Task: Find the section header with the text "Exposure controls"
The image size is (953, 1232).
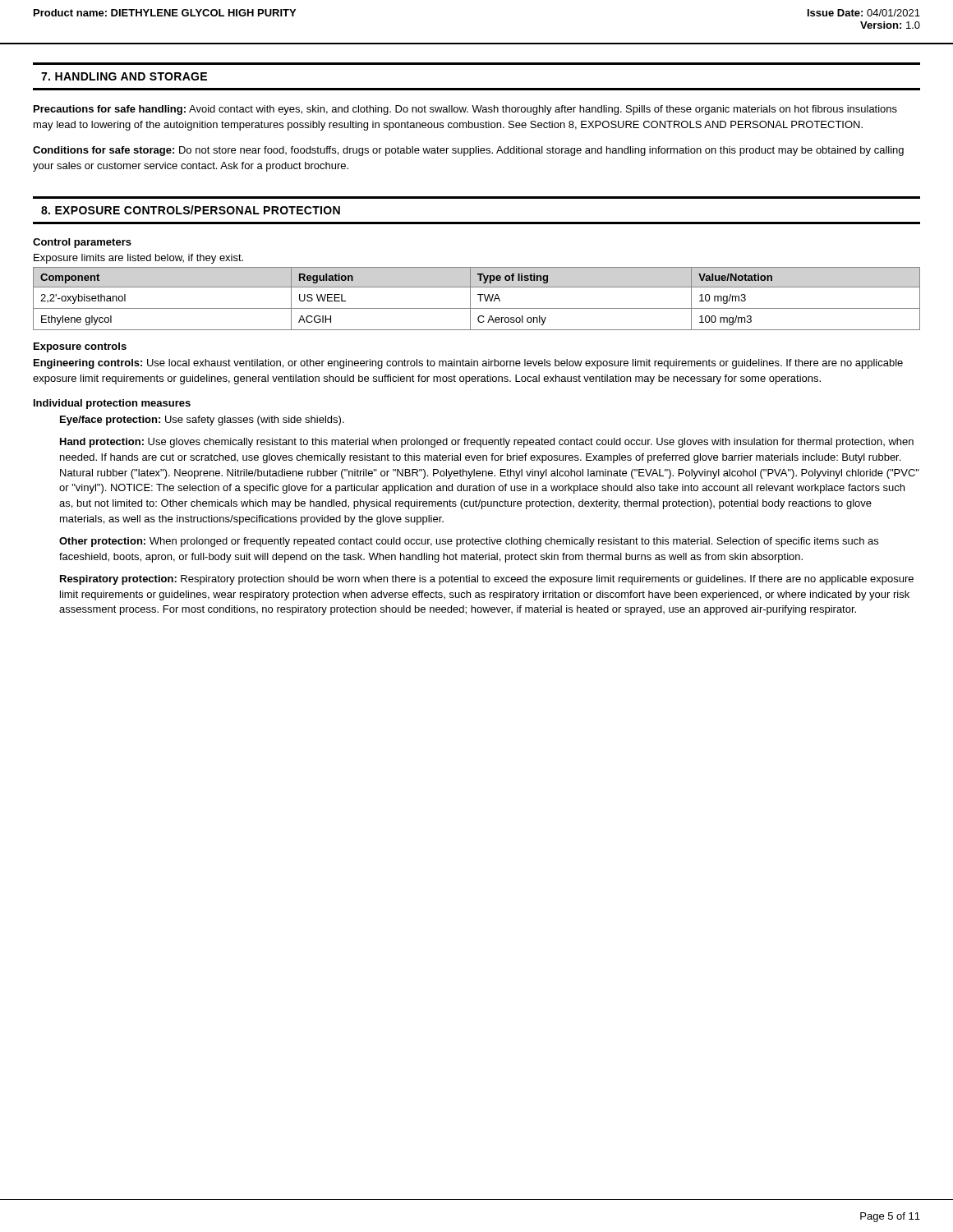Action: coord(80,346)
